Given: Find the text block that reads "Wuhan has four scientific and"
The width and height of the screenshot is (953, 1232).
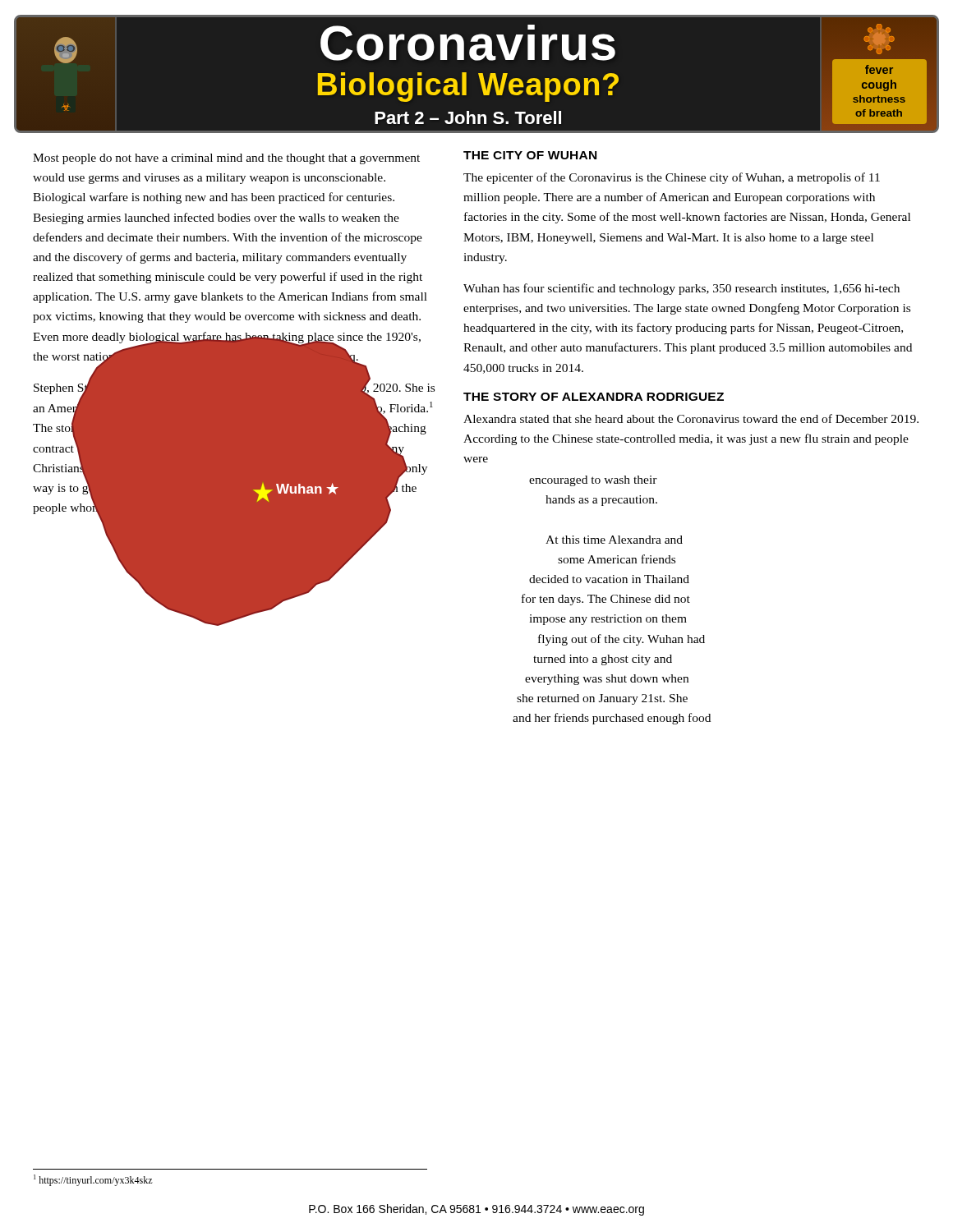Looking at the screenshot, I should click(688, 327).
